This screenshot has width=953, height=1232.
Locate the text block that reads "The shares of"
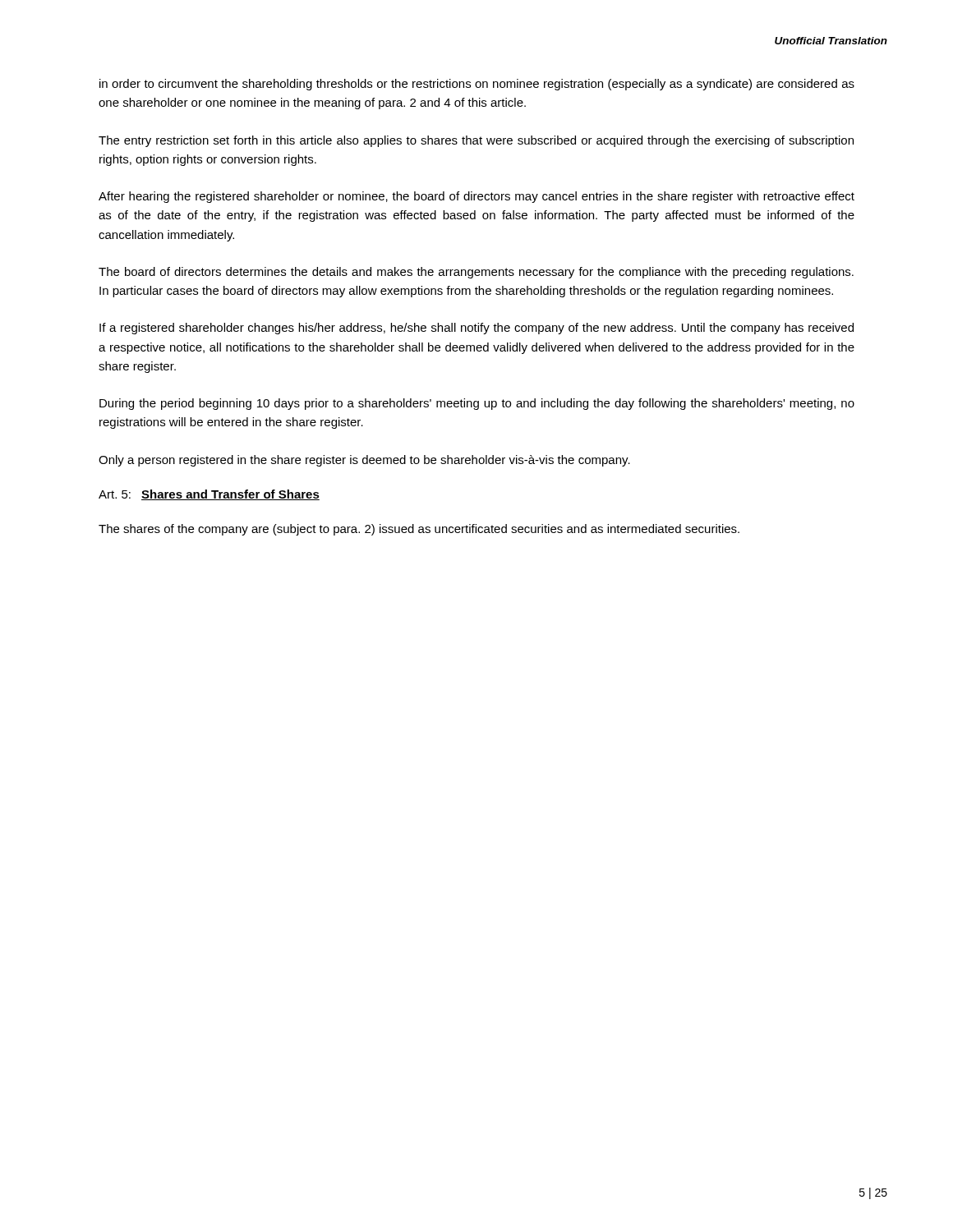[x=419, y=528]
